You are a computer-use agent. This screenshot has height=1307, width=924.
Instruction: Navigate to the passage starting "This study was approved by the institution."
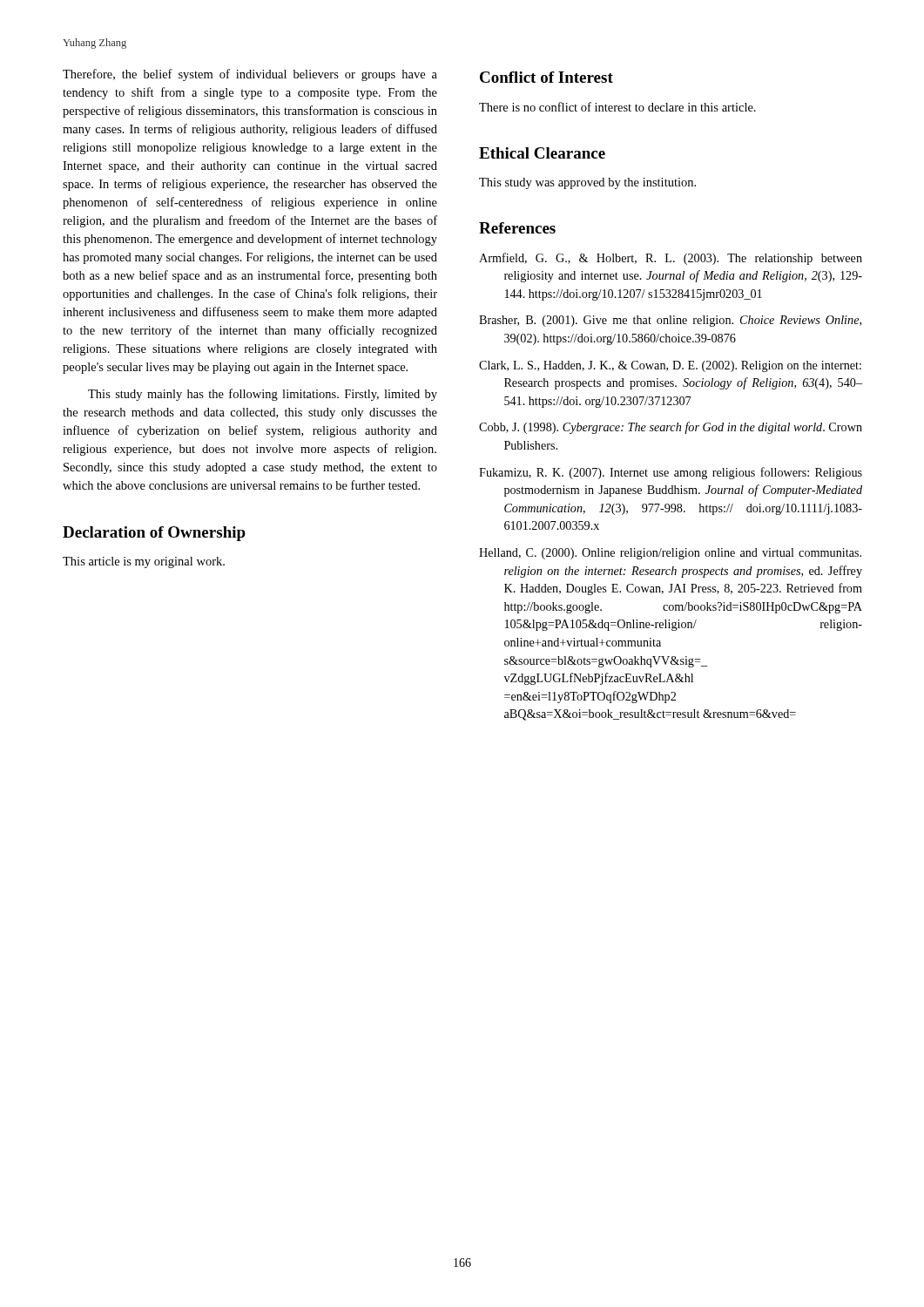[671, 183]
